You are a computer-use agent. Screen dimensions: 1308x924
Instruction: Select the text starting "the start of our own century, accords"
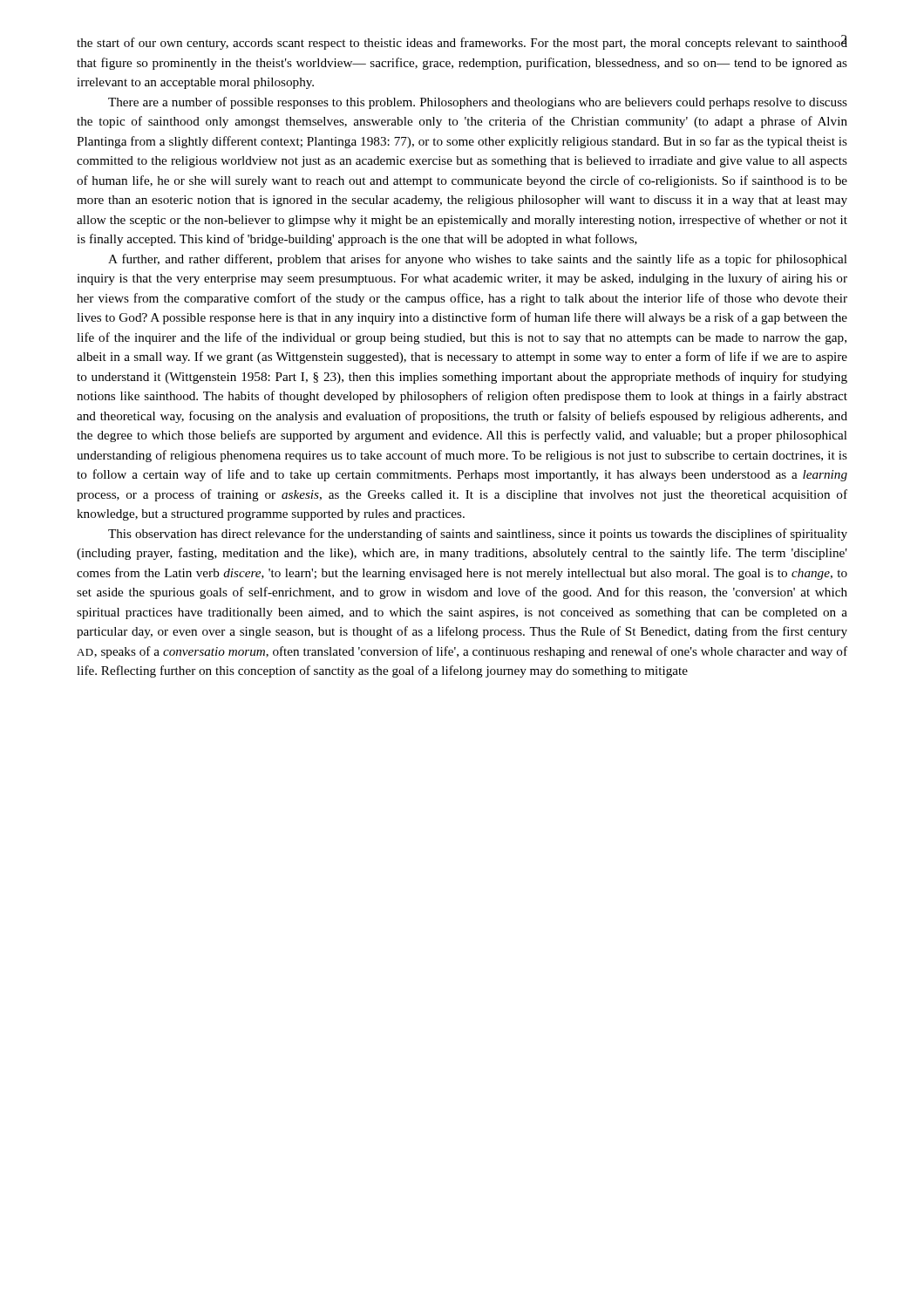click(x=462, y=357)
